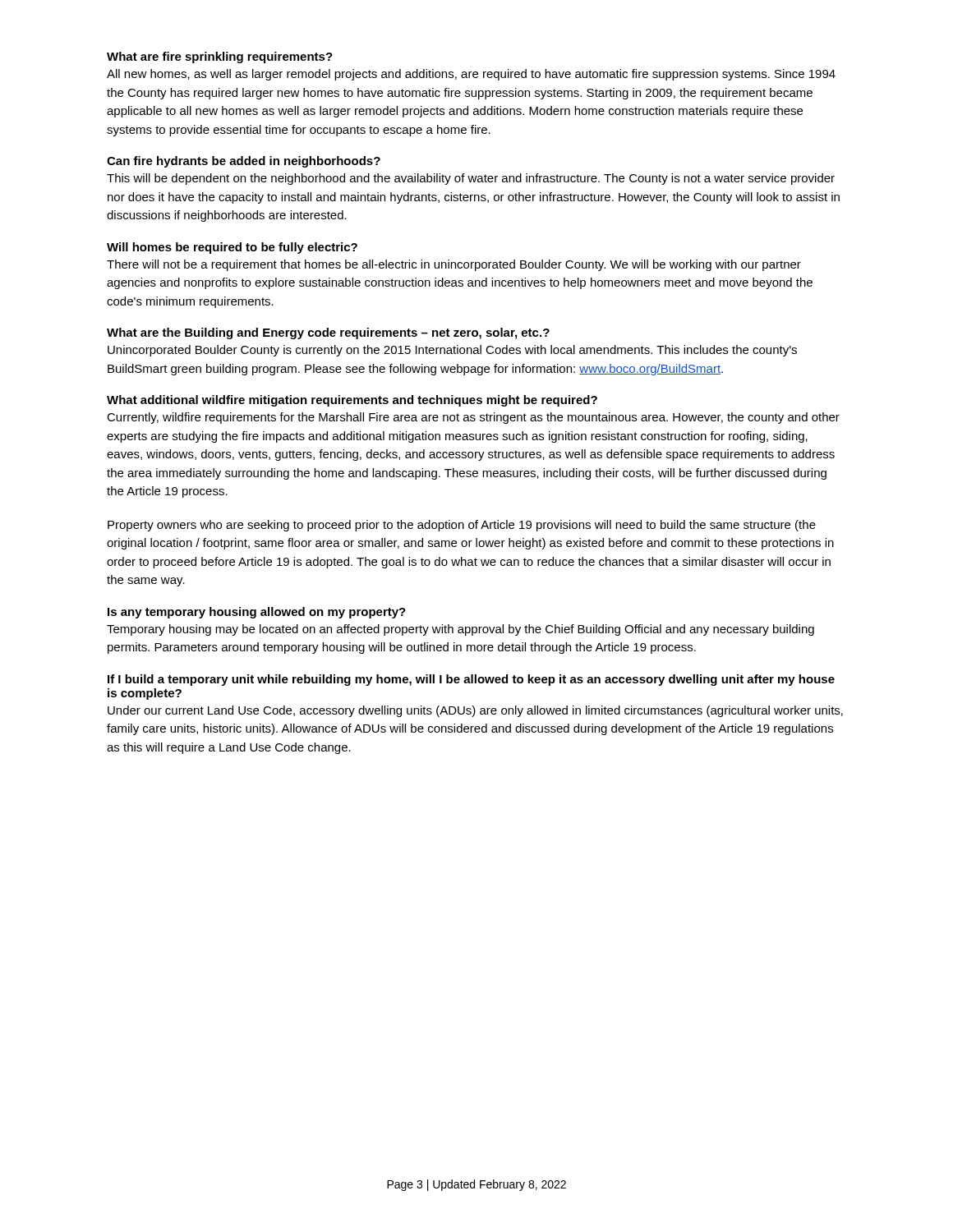The image size is (953, 1232).
Task: Find the block on this page that starts "Temporary housing may be located on an"
Action: click(x=476, y=638)
